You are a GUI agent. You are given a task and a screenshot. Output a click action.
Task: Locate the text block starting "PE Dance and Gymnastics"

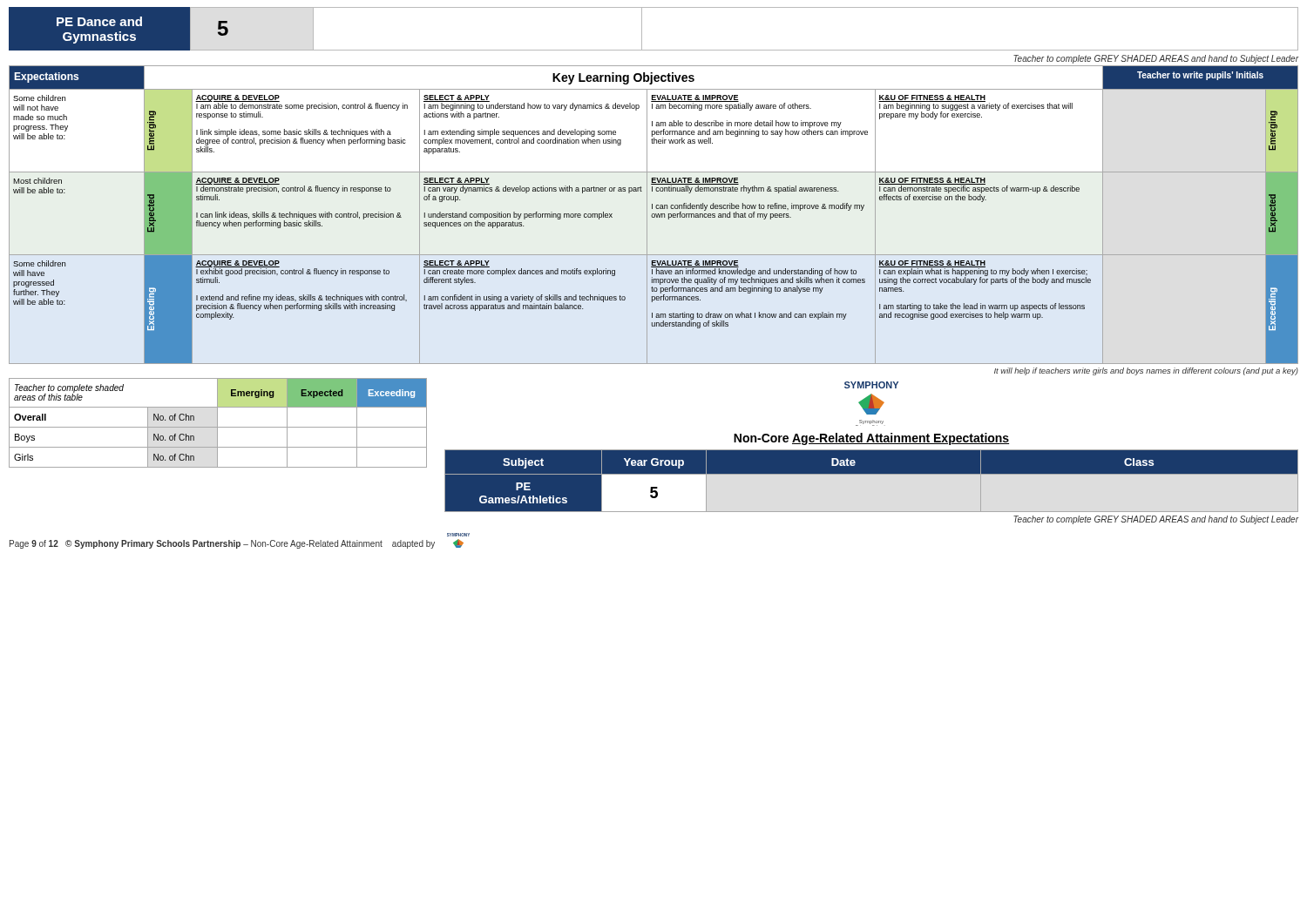[654, 29]
